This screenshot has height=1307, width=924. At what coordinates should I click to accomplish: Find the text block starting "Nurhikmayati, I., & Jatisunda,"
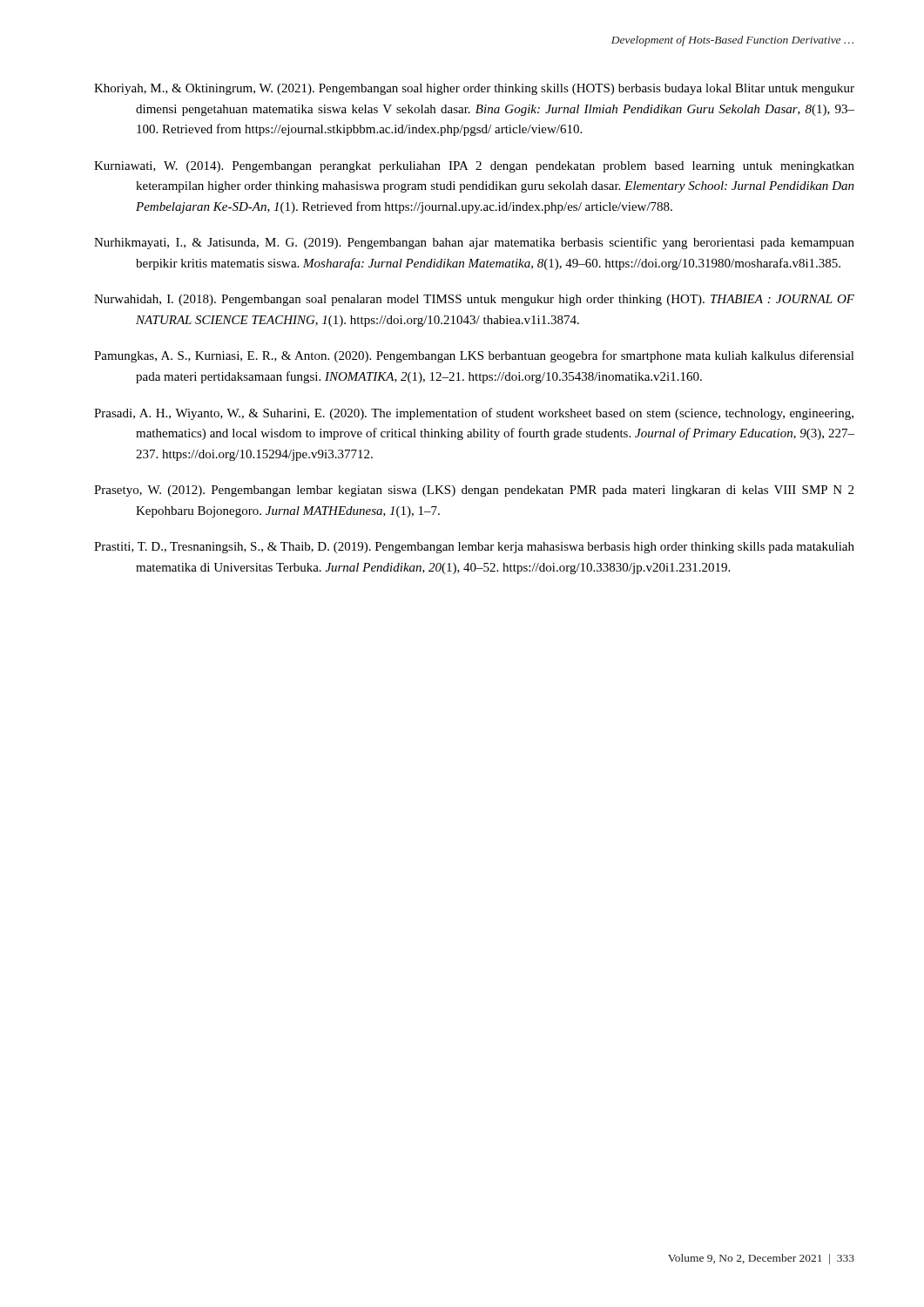(x=474, y=253)
